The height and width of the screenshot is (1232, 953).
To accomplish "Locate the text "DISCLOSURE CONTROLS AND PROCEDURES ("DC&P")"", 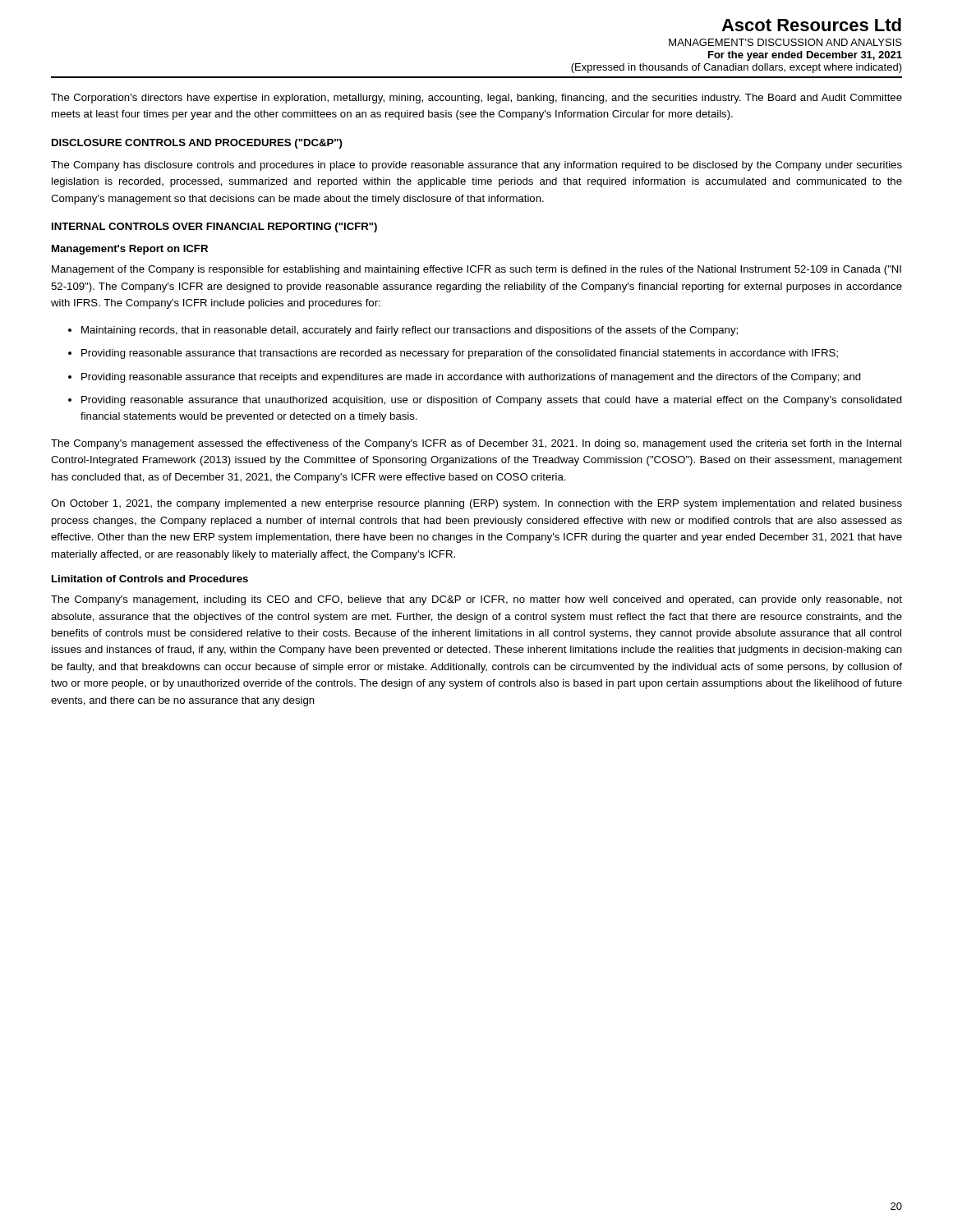I will click(x=197, y=142).
